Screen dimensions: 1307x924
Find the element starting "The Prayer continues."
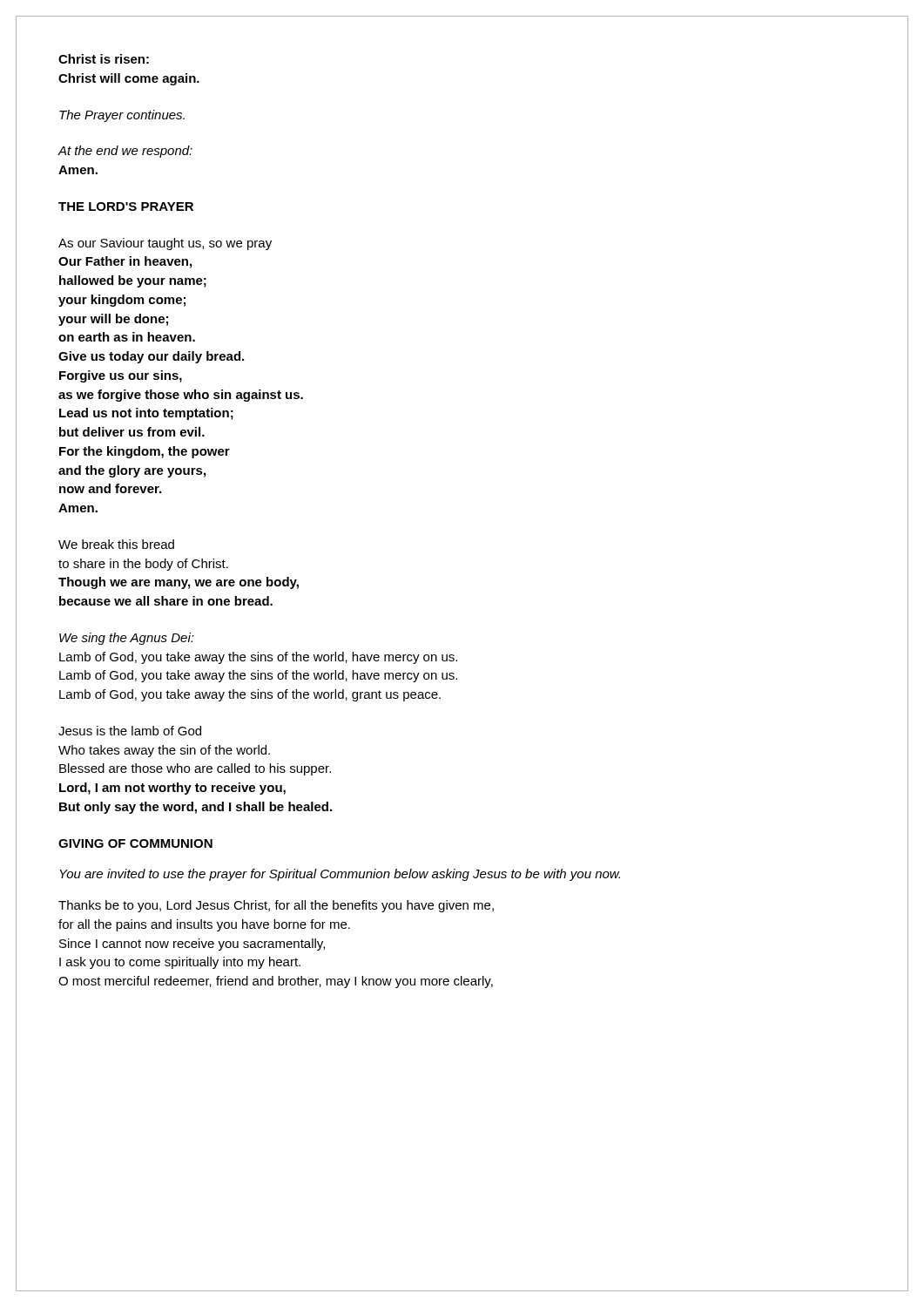tap(122, 114)
